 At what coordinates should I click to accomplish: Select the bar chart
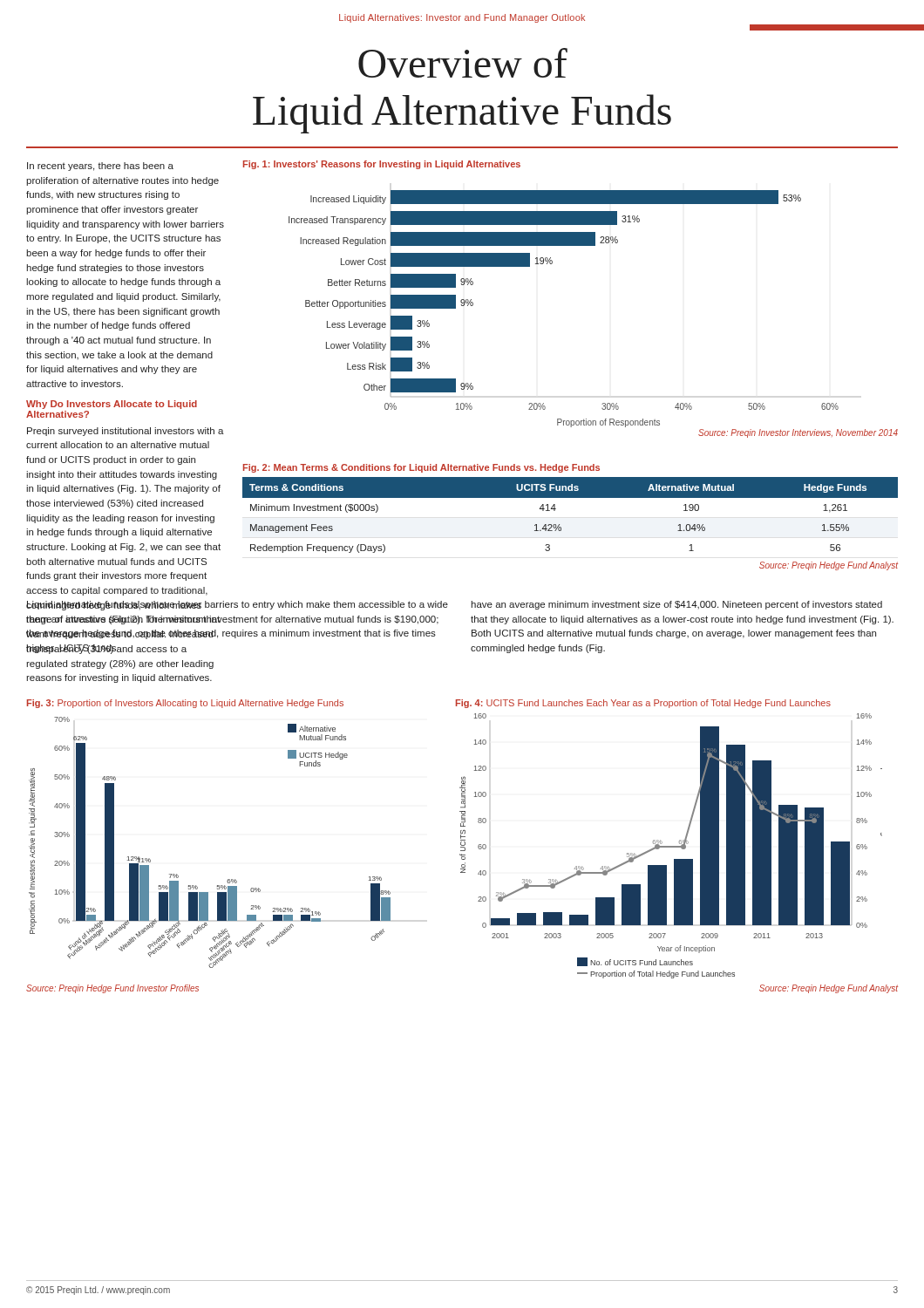(x=570, y=301)
